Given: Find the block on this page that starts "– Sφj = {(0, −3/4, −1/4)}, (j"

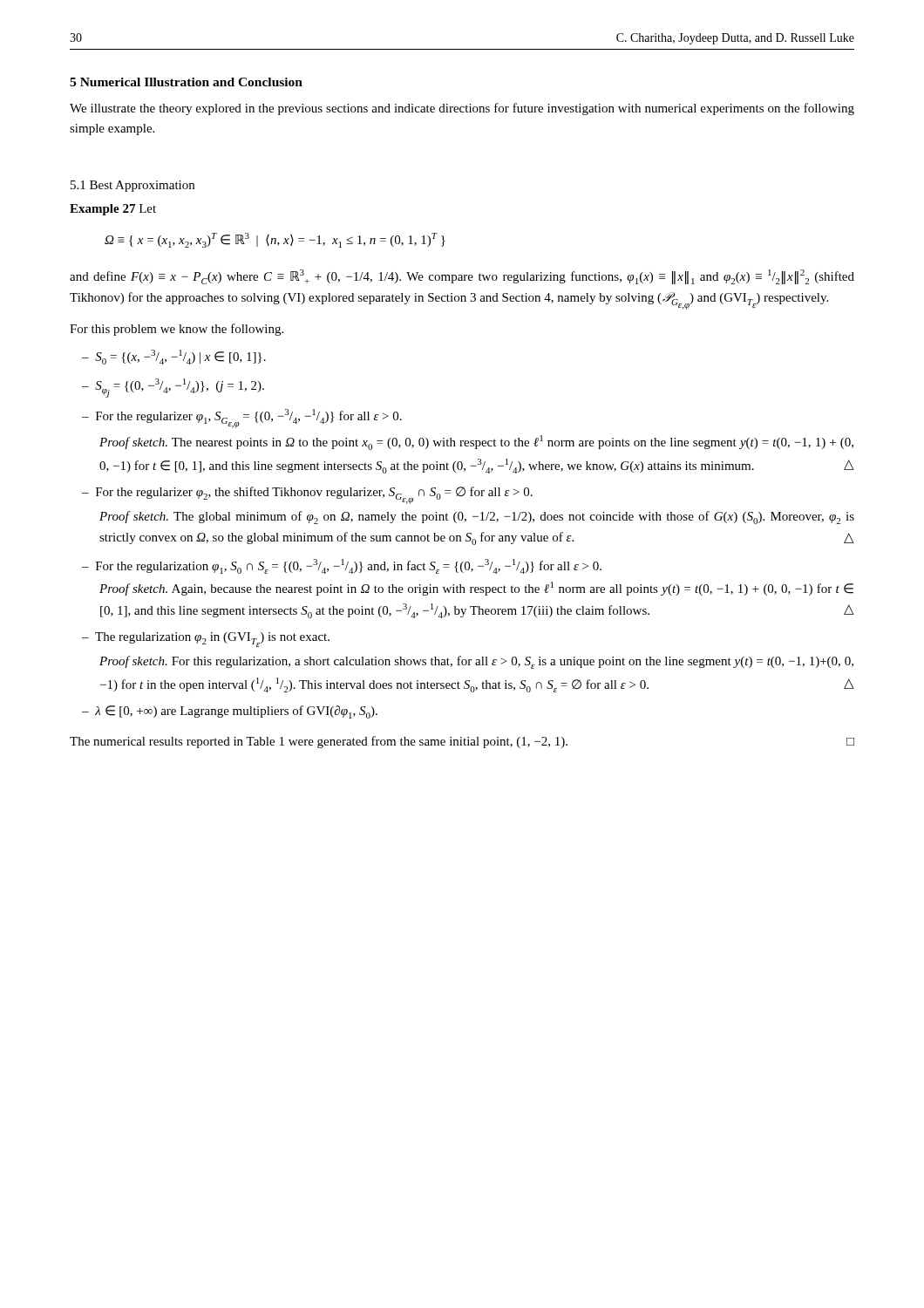Looking at the screenshot, I should 173,387.
